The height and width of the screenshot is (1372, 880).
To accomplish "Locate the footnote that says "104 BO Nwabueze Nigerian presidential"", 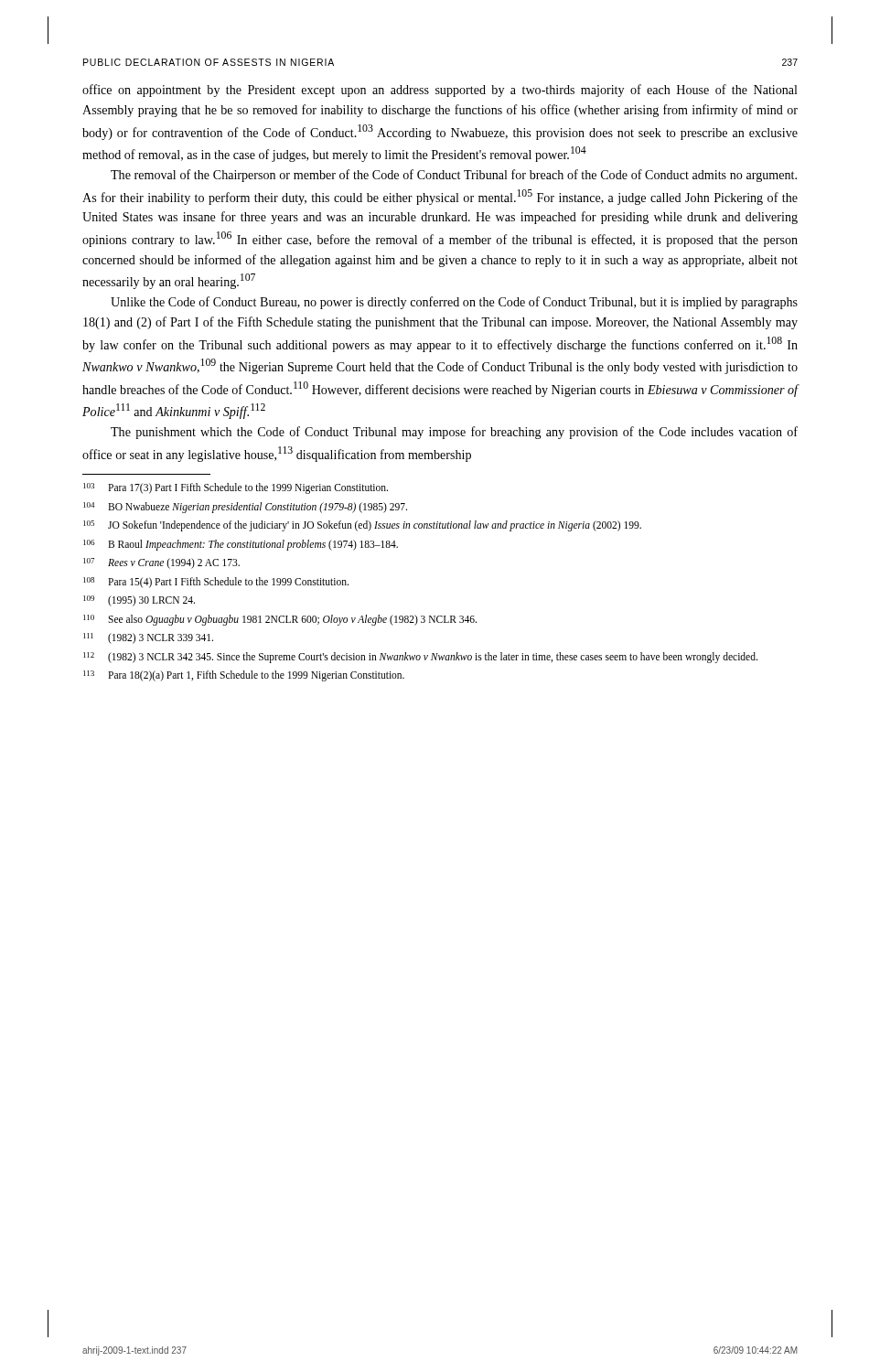I will [x=245, y=508].
